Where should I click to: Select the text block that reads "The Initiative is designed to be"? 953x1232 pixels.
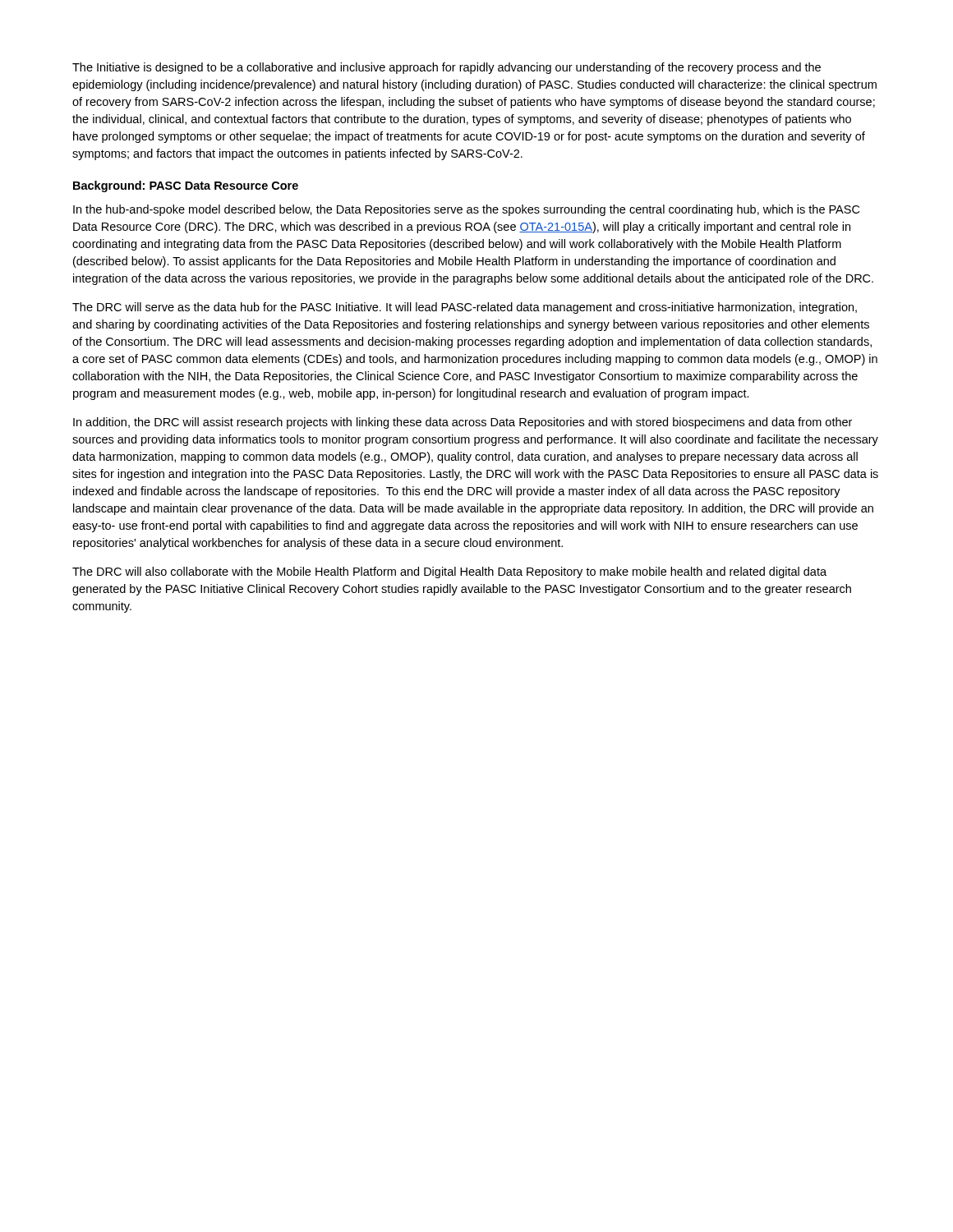[475, 111]
